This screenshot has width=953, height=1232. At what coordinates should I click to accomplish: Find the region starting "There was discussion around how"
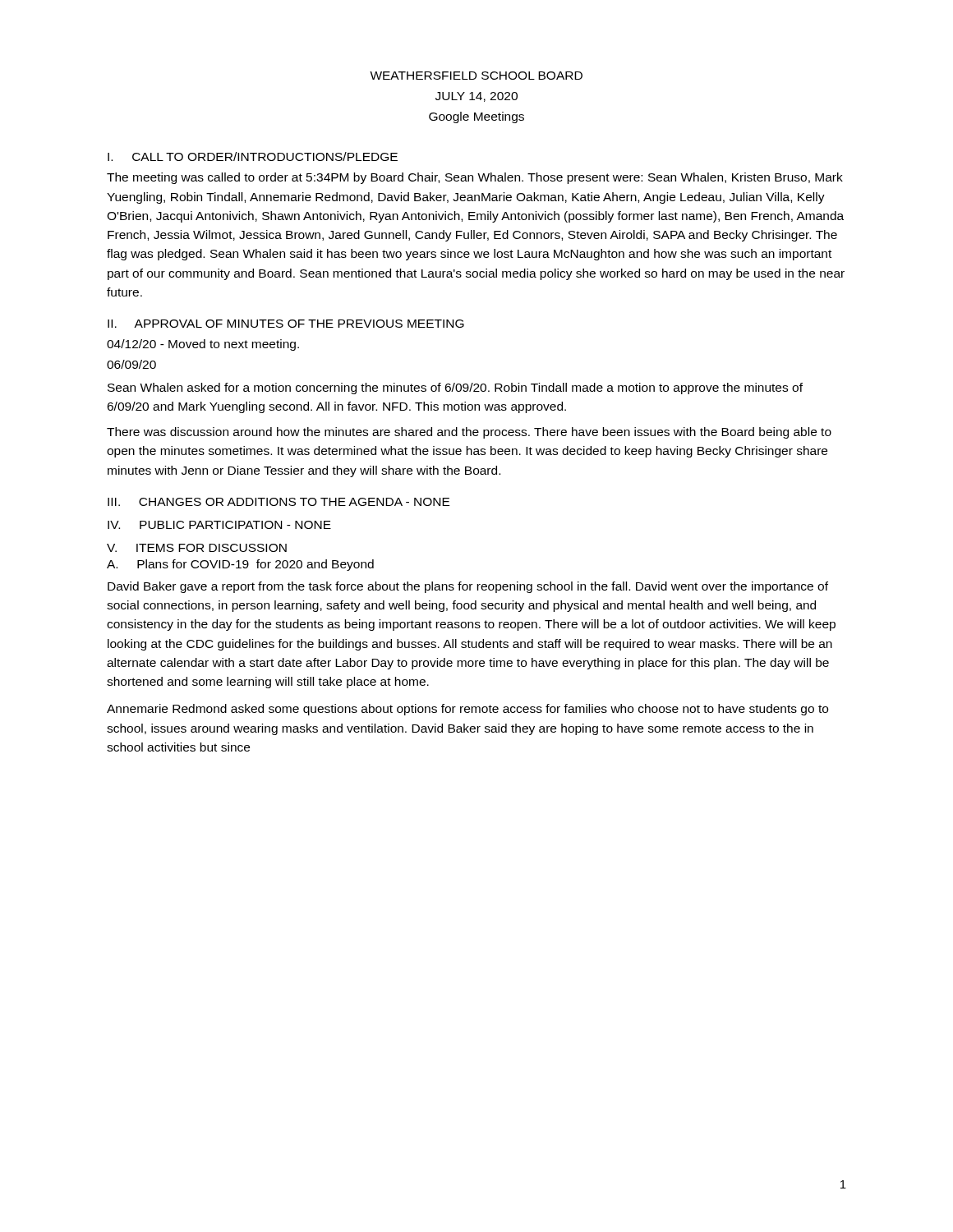[469, 451]
